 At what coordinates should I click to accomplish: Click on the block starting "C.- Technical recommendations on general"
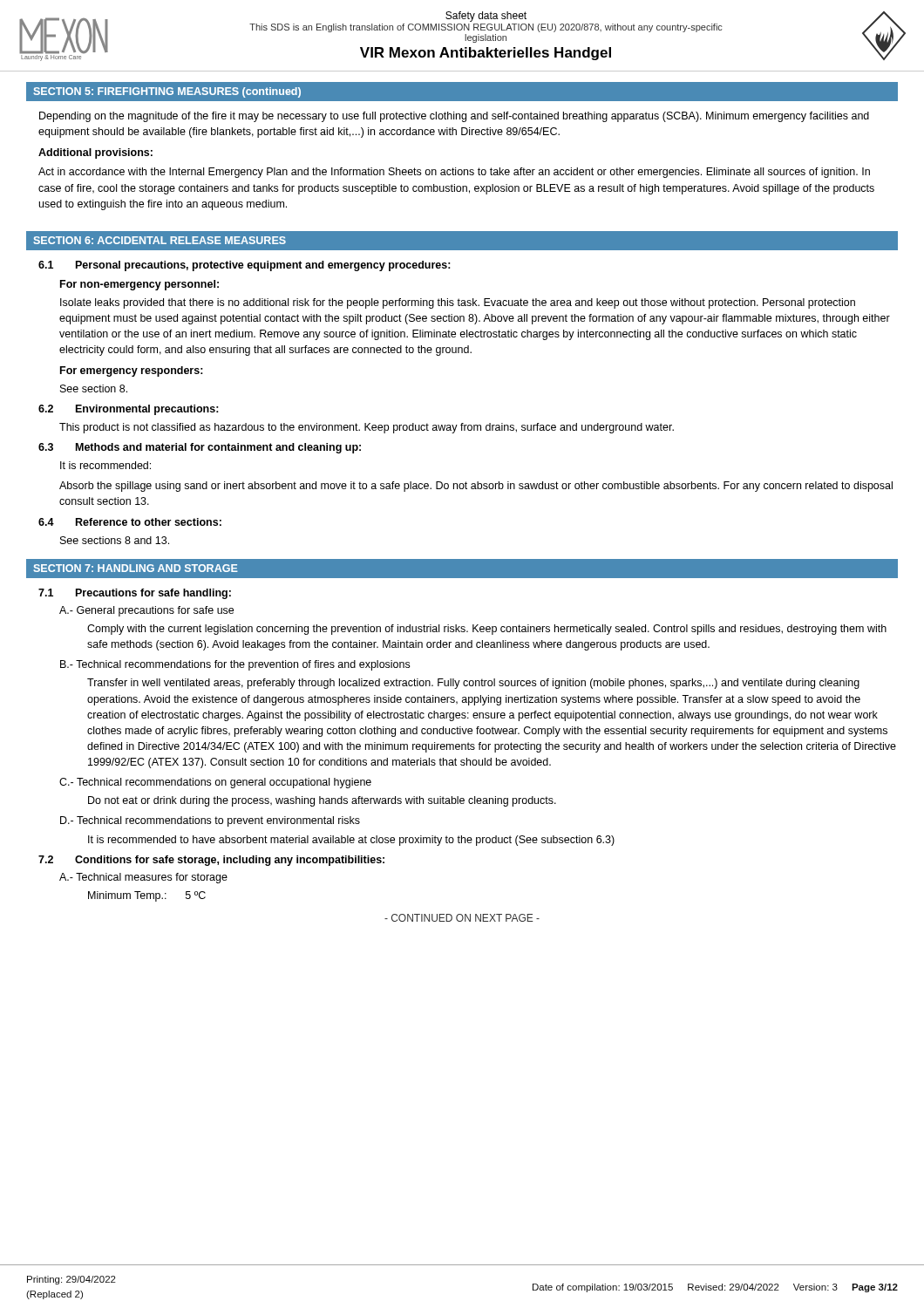pos(215,782)
